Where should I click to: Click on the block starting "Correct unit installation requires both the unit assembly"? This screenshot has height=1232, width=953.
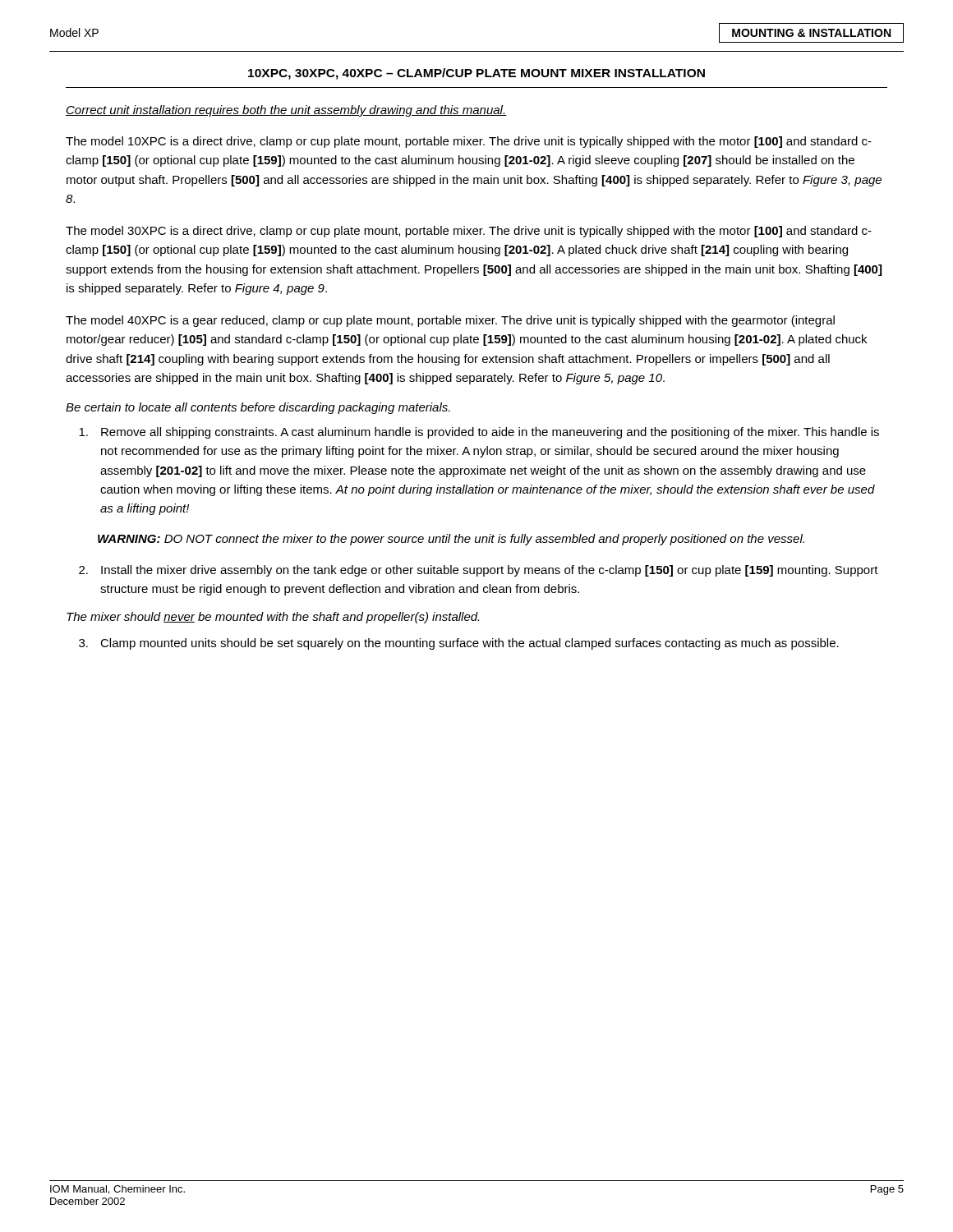tap(286, 110)
